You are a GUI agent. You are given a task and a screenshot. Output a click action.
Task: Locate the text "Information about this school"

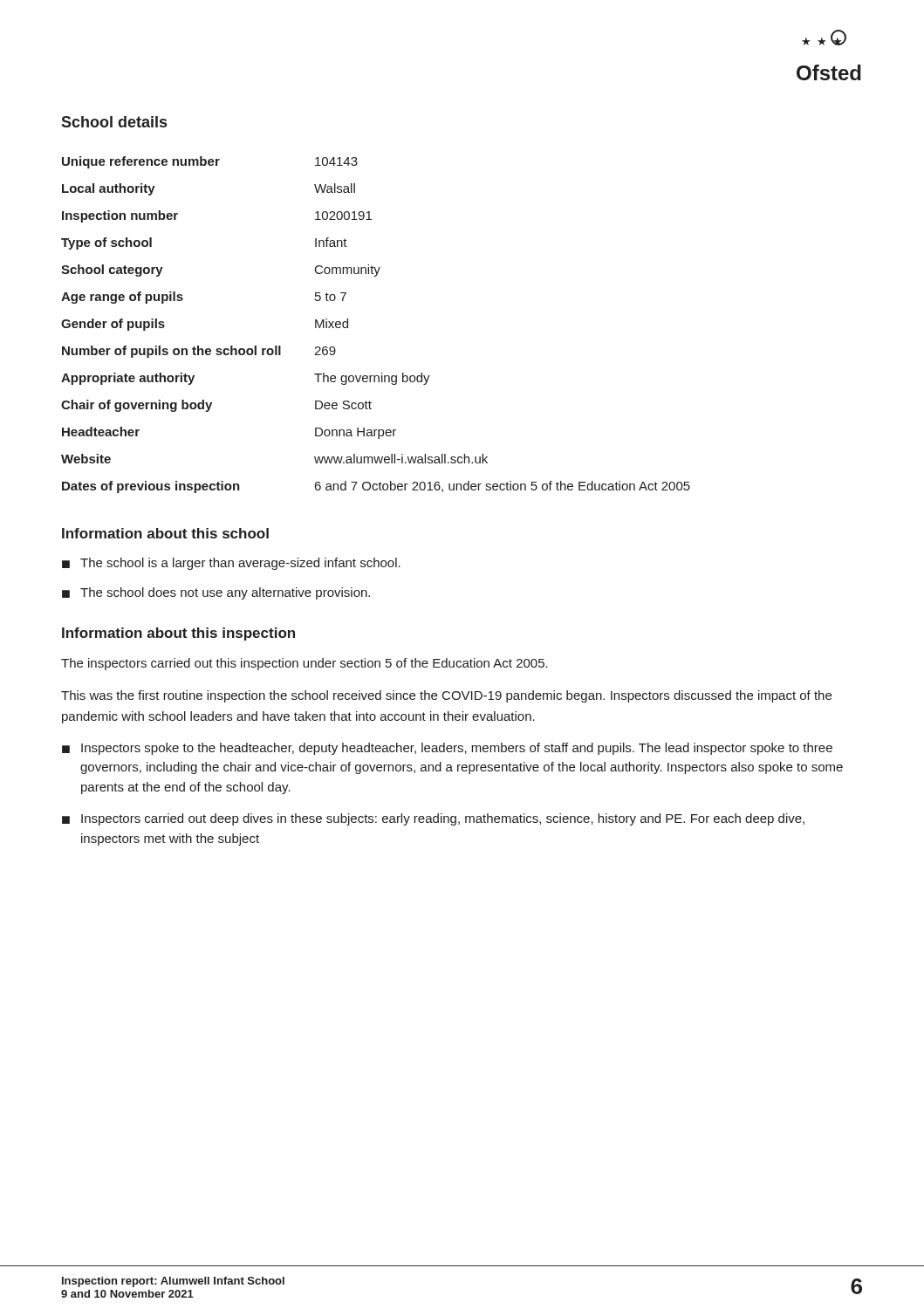point(165,534)
